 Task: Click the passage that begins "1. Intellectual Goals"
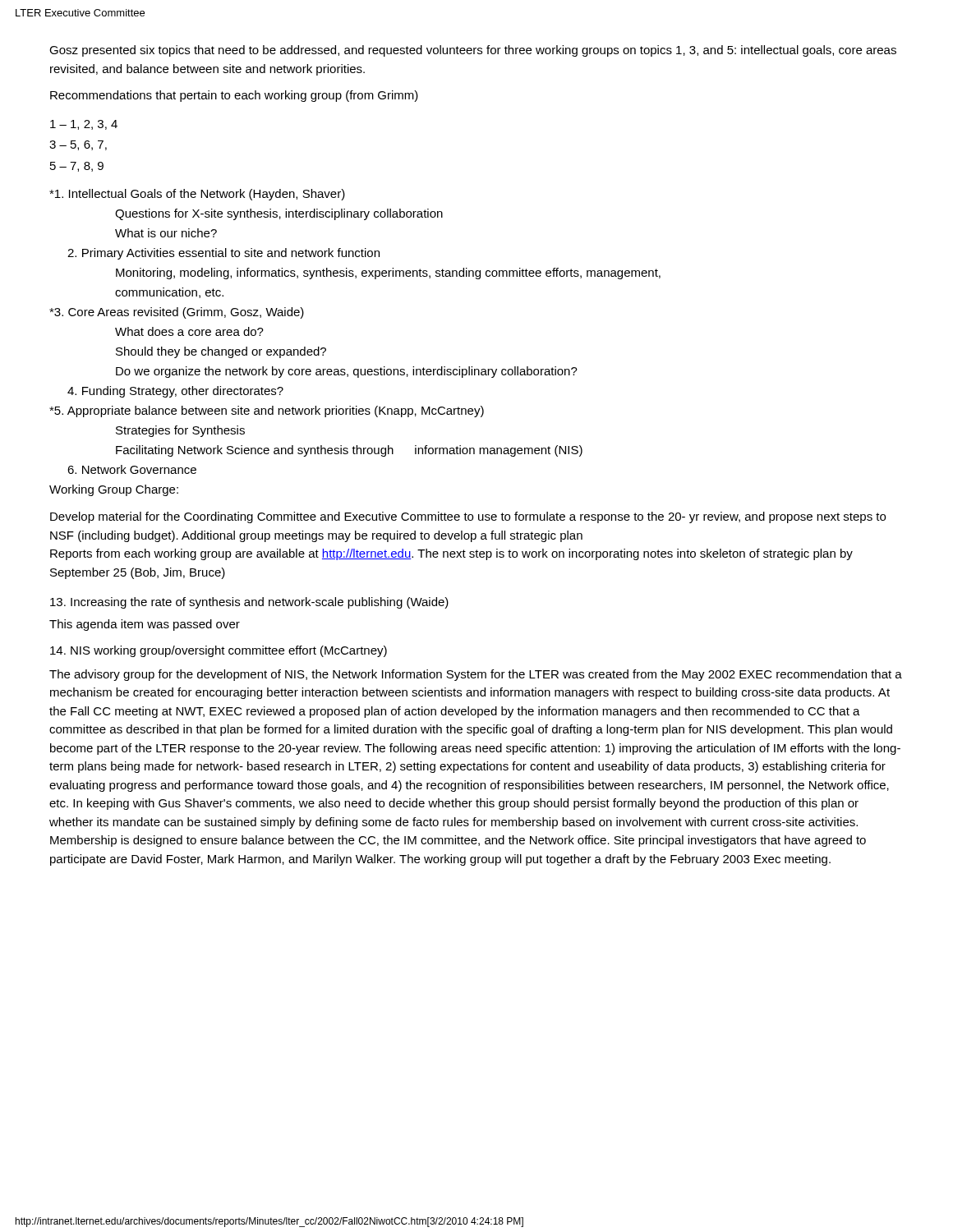coord(197,195)
